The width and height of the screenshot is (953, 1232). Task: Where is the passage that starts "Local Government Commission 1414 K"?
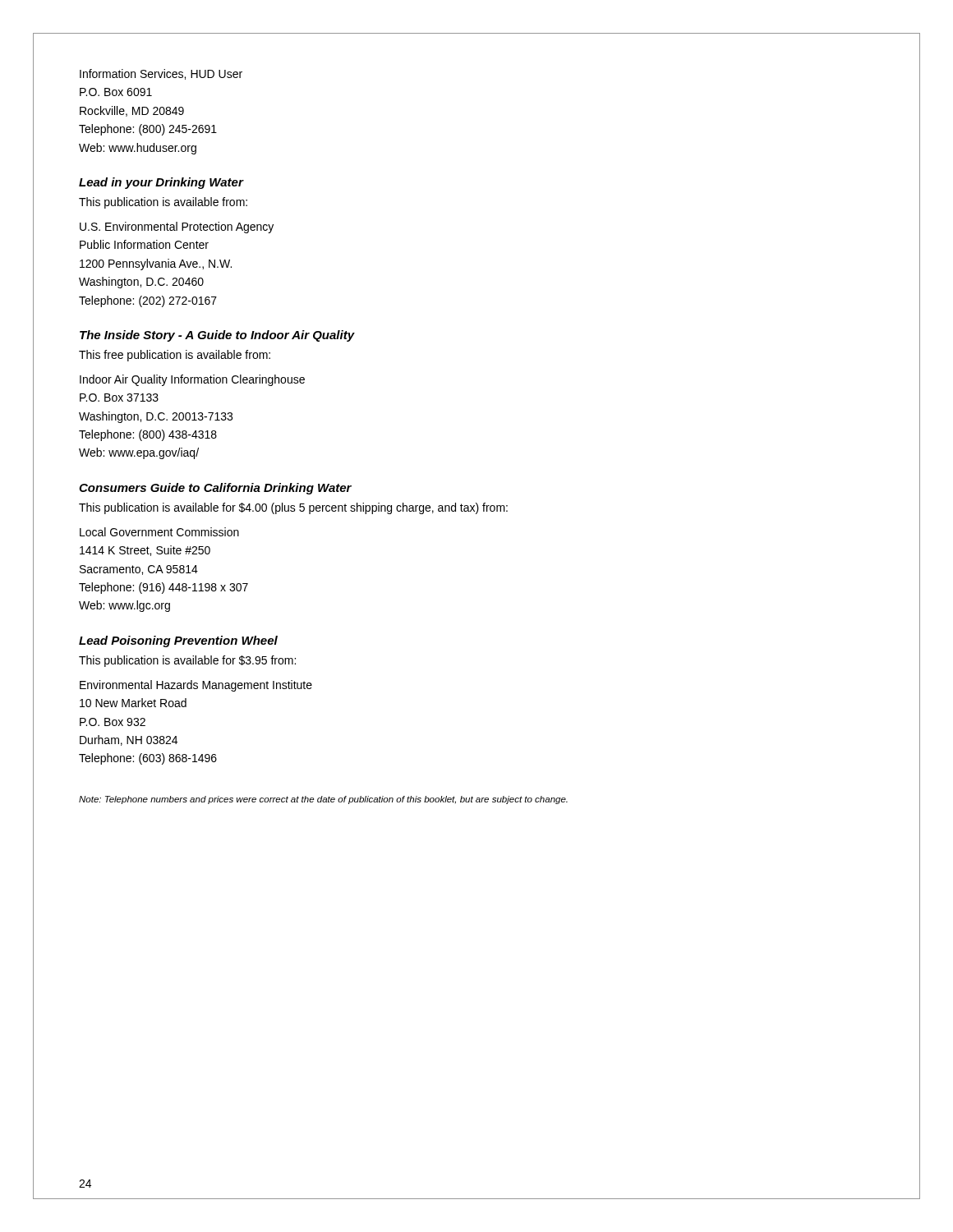click(x=164, y=569)
